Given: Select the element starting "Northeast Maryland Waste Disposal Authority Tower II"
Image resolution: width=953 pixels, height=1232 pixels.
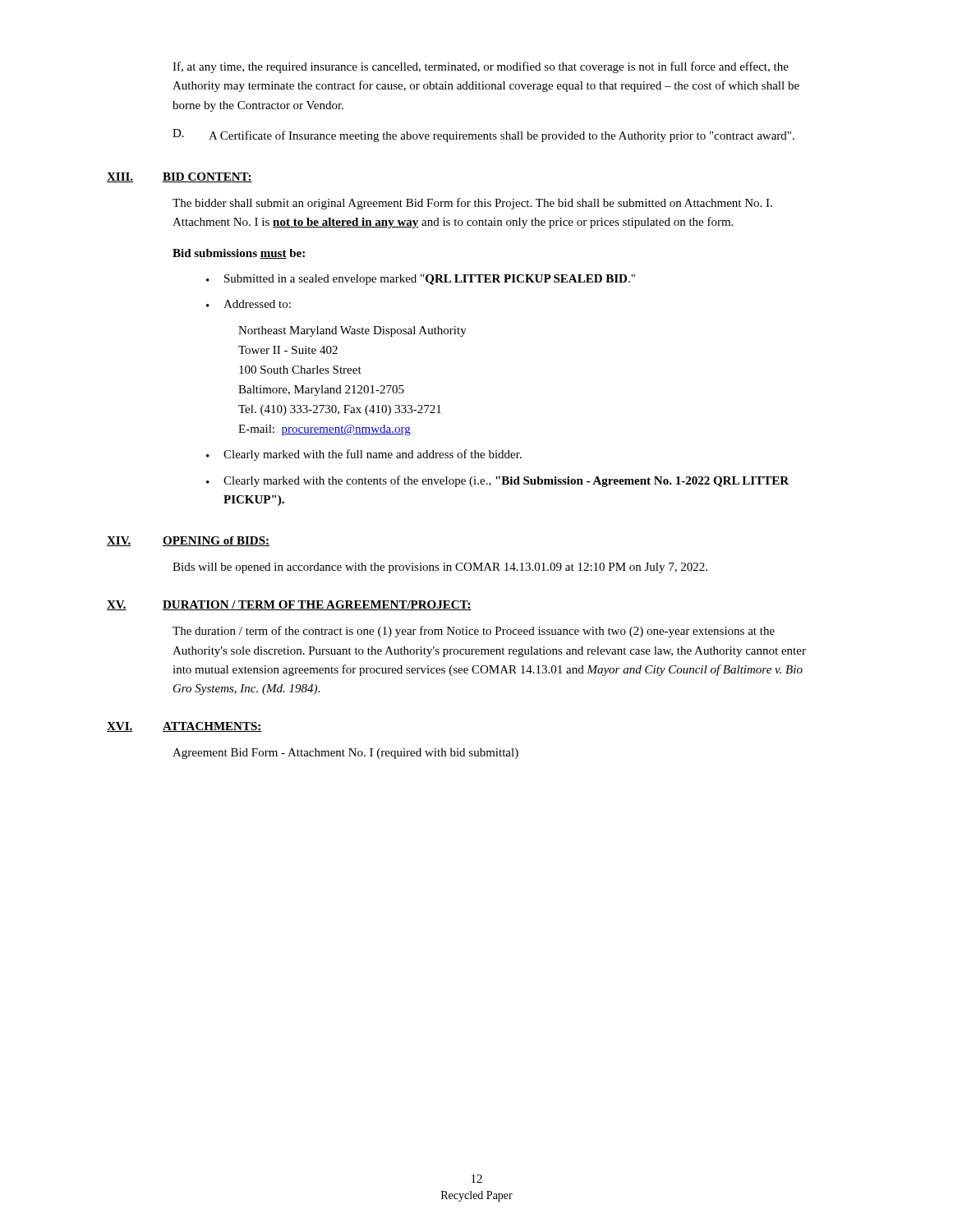Looking at the screenshot, I should (x=352, y=380).
